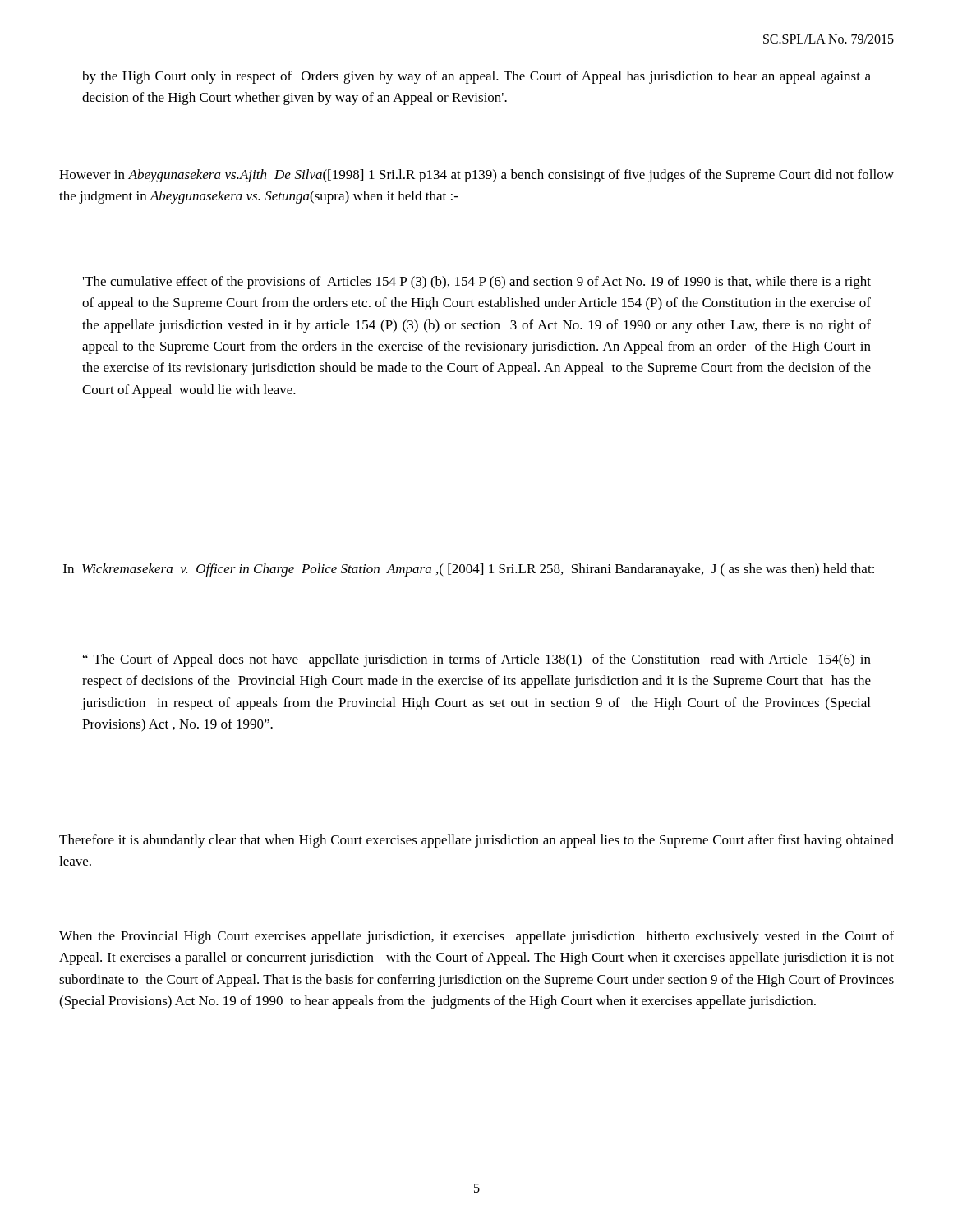Click the passage that begins "by the High Court only in respect of"

click(x=476, y=87)
